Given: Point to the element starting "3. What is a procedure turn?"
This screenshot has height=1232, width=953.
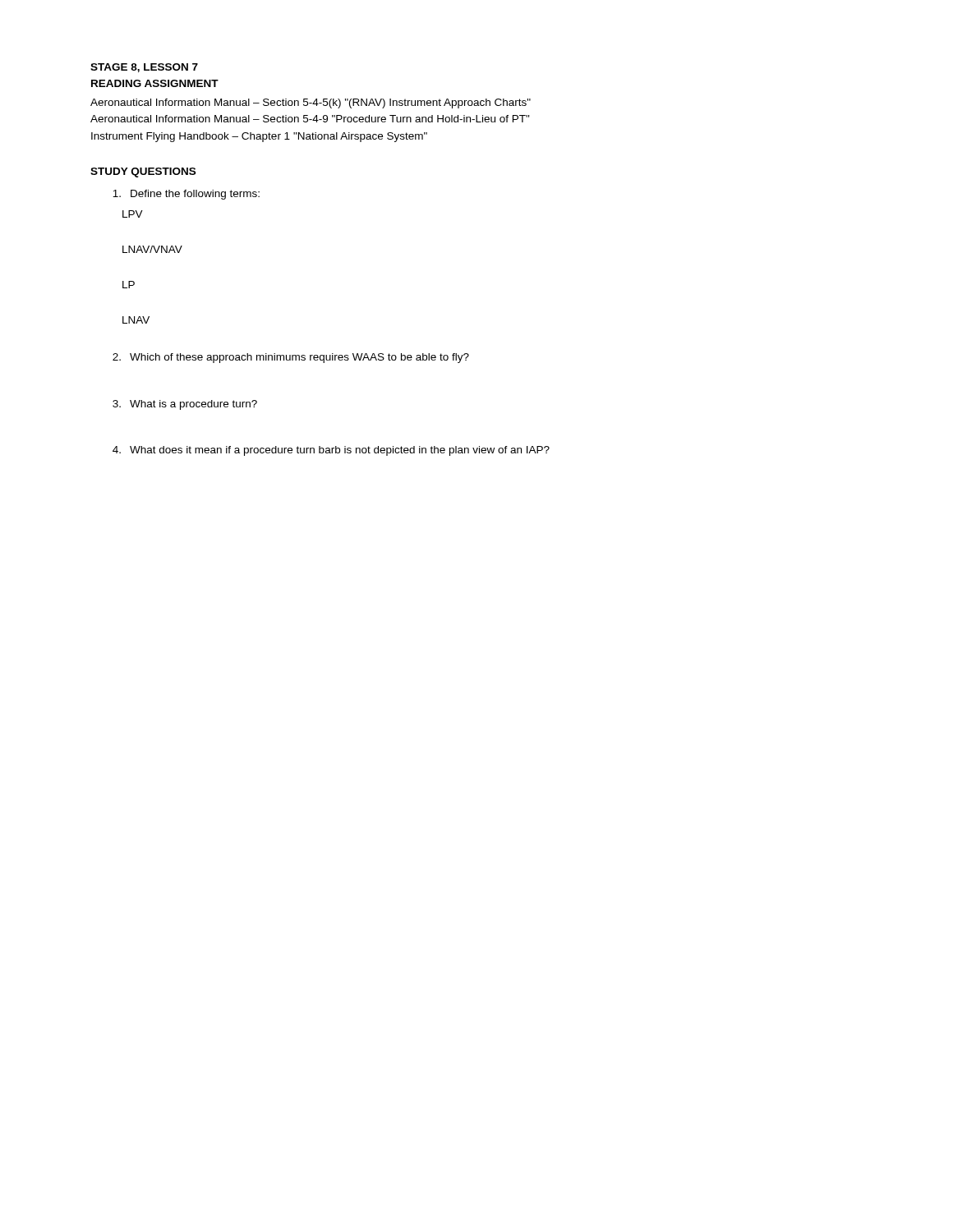Looking at the screenshot, I should click(185, 405).
